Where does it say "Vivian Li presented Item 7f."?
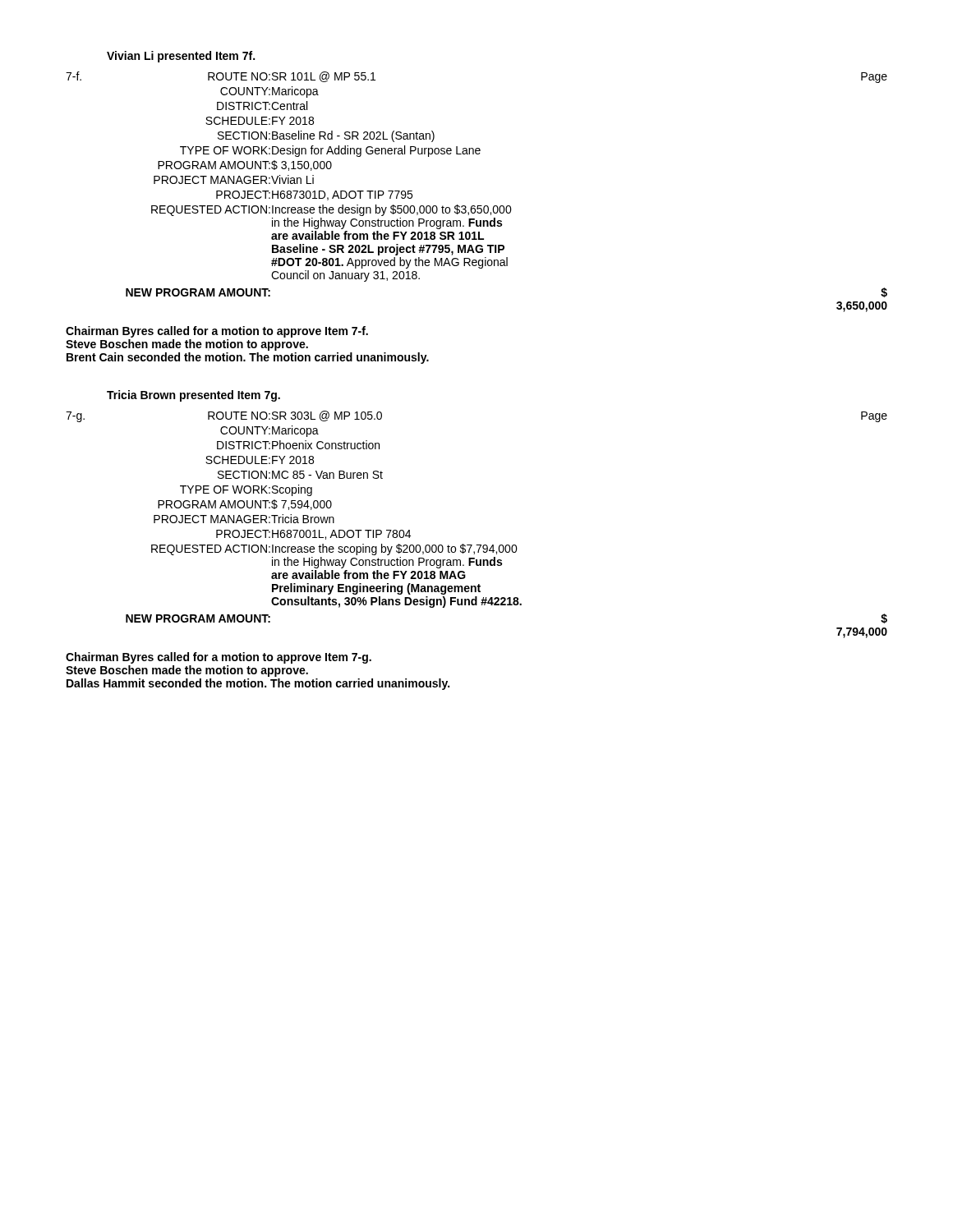The image size is (953, 1232). (x=181, y=56)
